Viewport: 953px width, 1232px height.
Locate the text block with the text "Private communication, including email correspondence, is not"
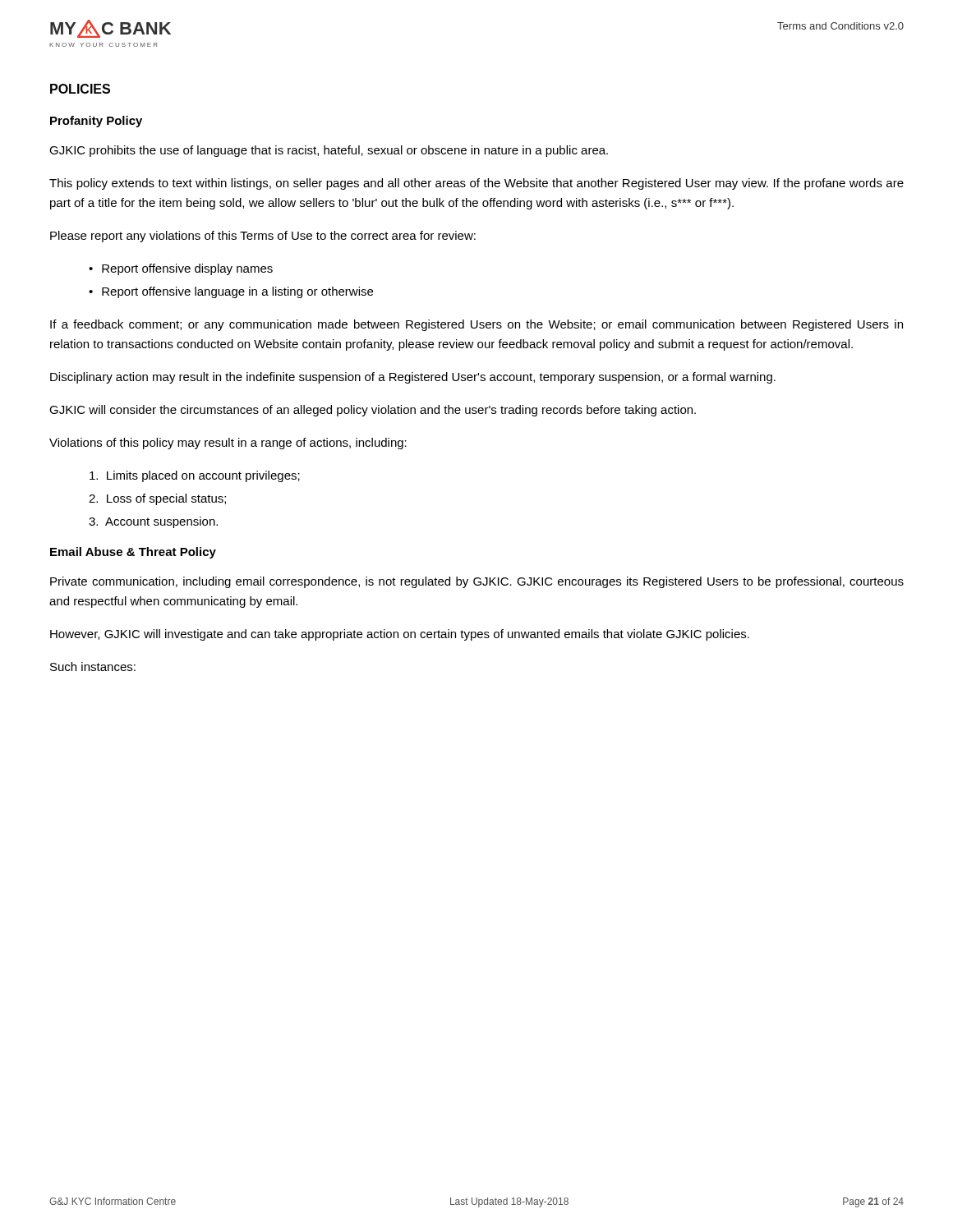(x=476, y=591)
